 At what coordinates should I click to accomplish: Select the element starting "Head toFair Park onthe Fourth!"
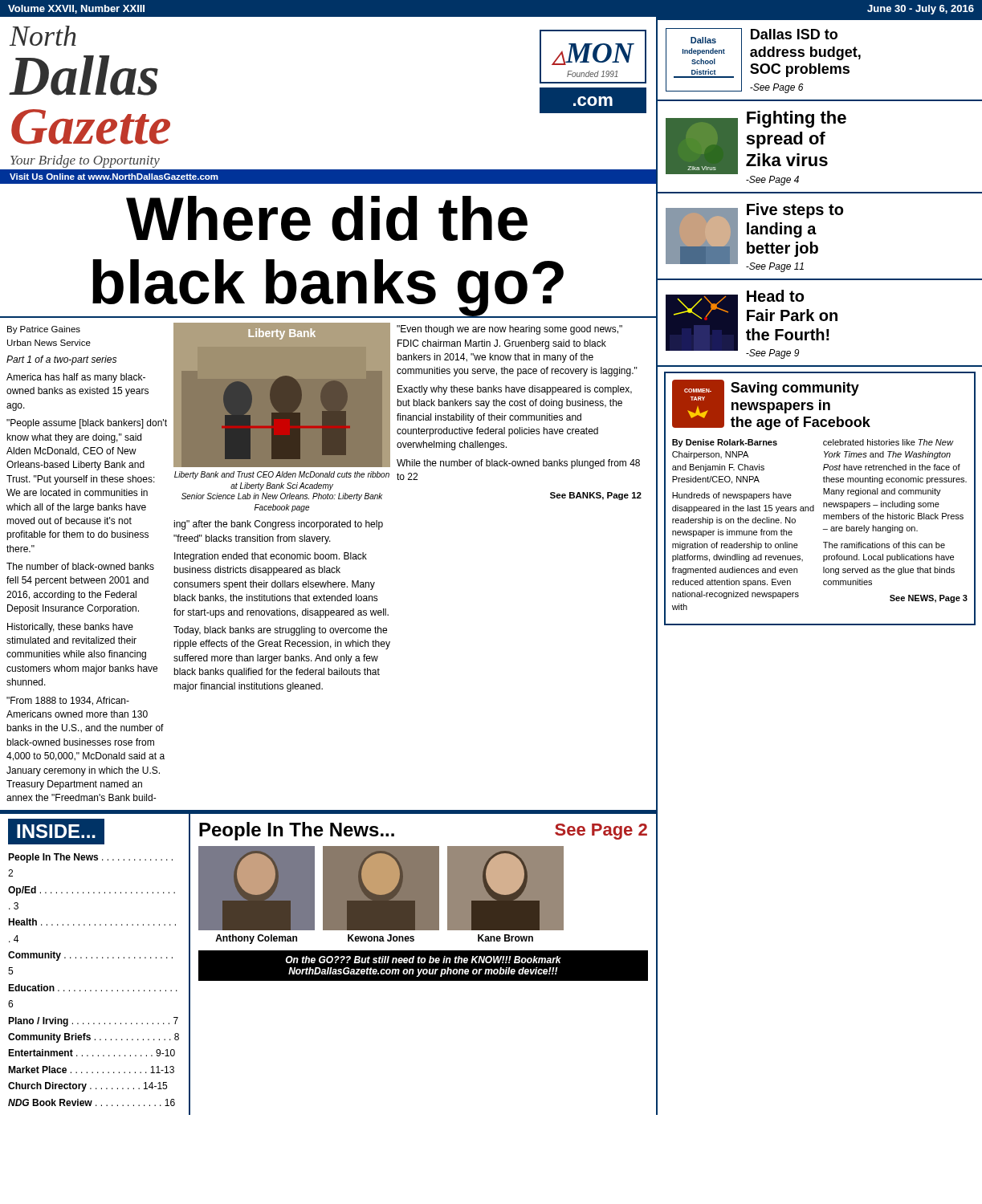[752, 323]
